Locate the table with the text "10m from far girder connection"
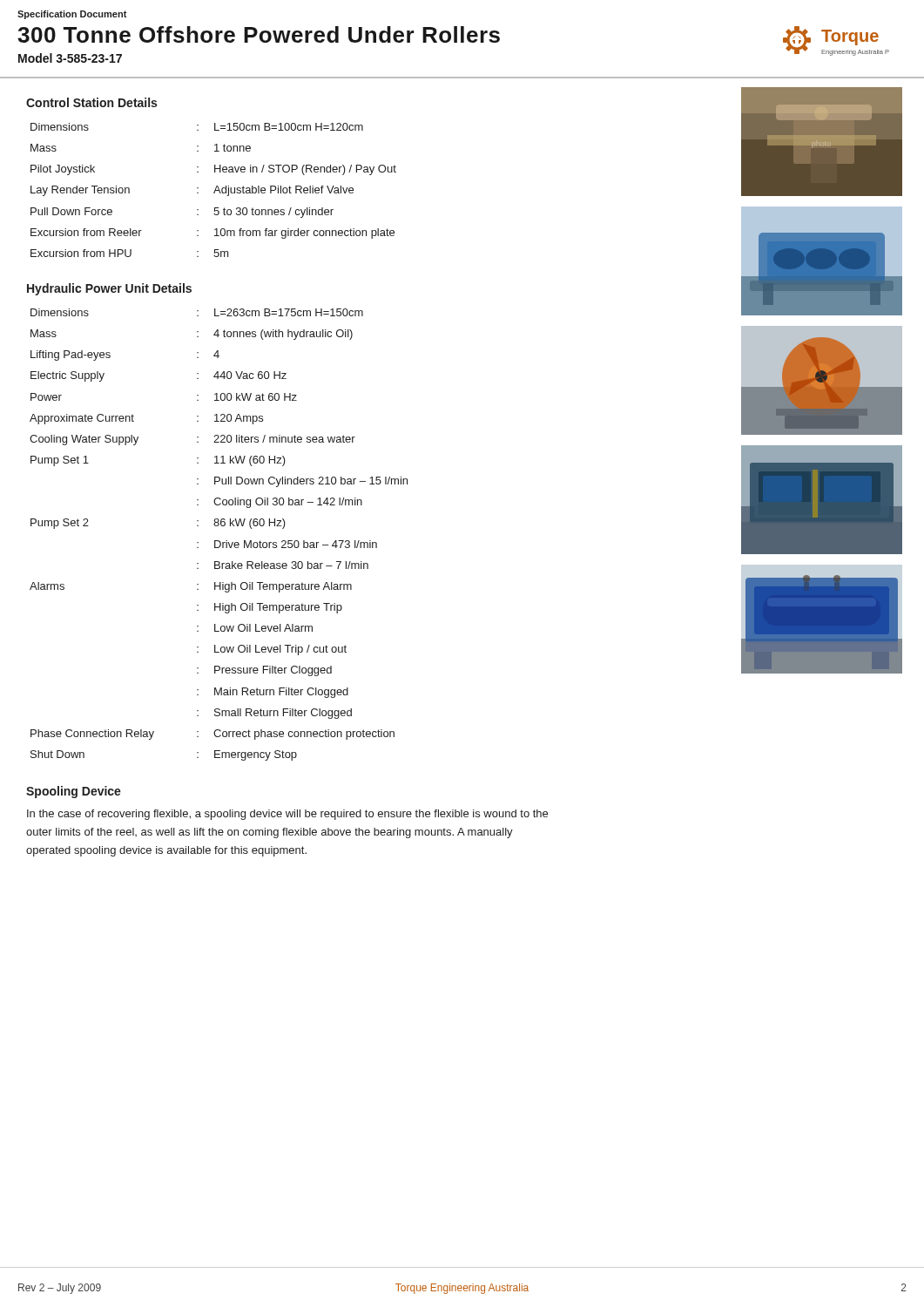924x1307 pixels. pos(287,190)
